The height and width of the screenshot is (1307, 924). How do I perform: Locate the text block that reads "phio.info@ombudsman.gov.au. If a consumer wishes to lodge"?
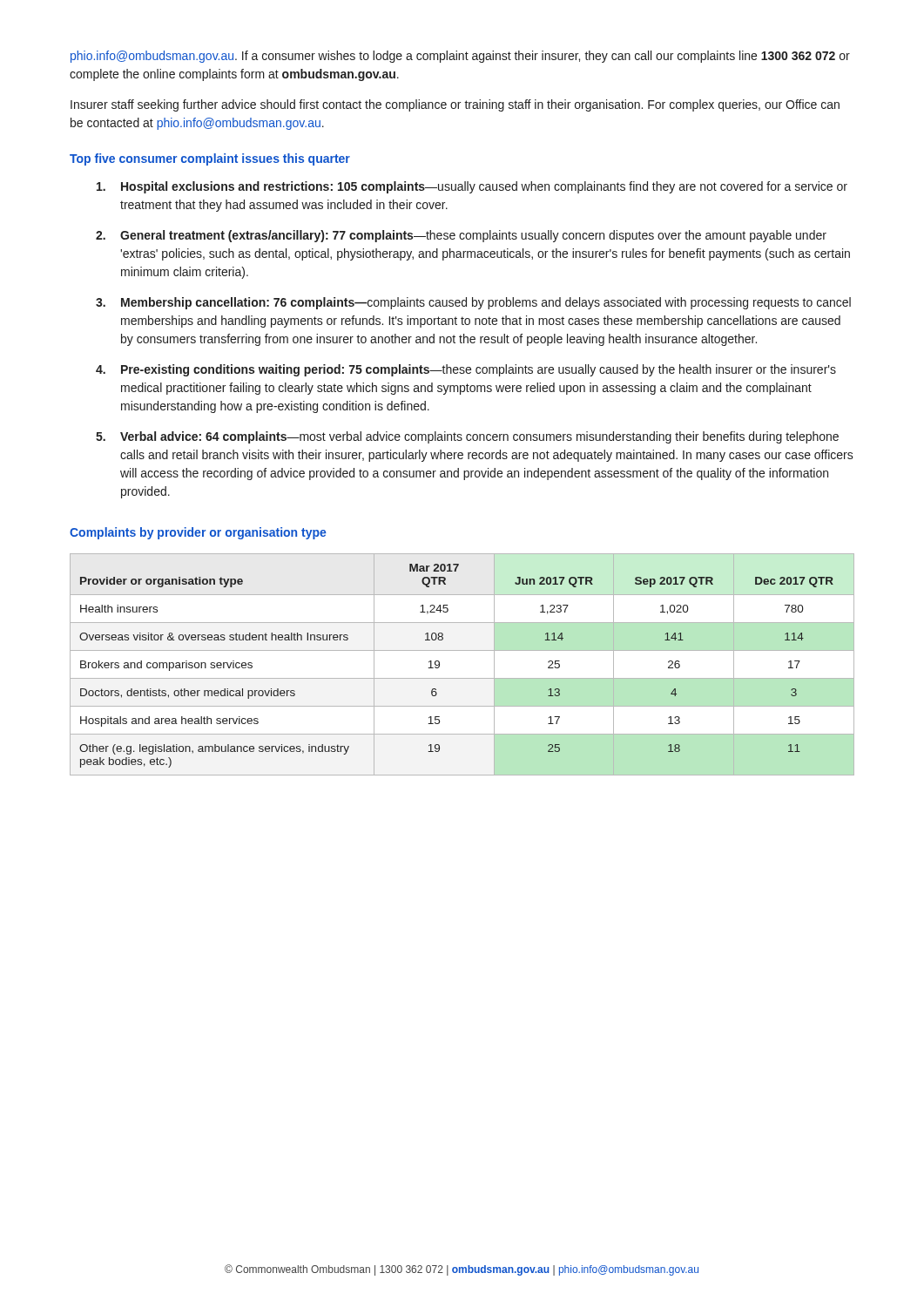click(x=460, y=65)
